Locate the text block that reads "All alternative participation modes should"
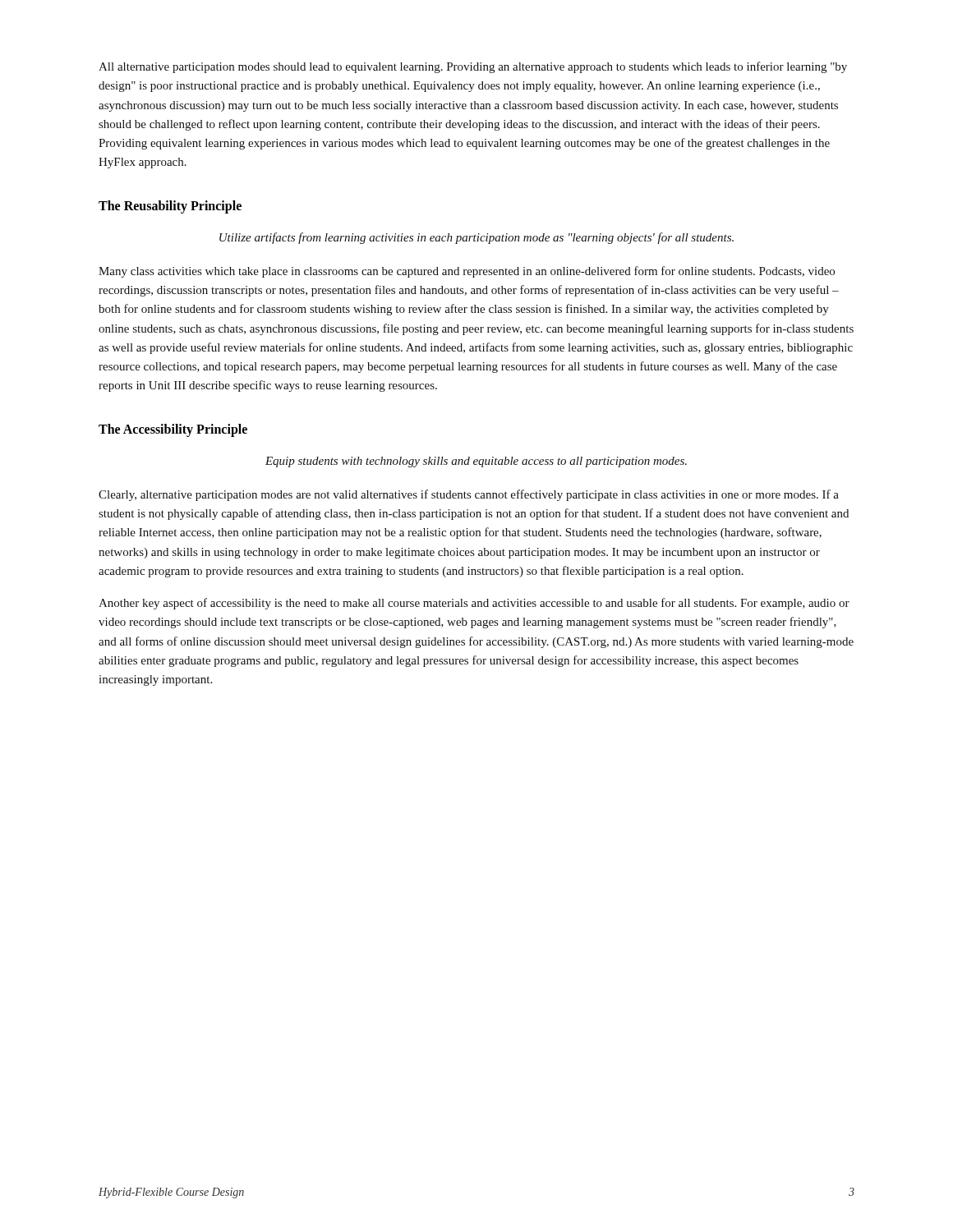Image resolution: width=953 pixels, height=1232 pixels. point(476,115)
